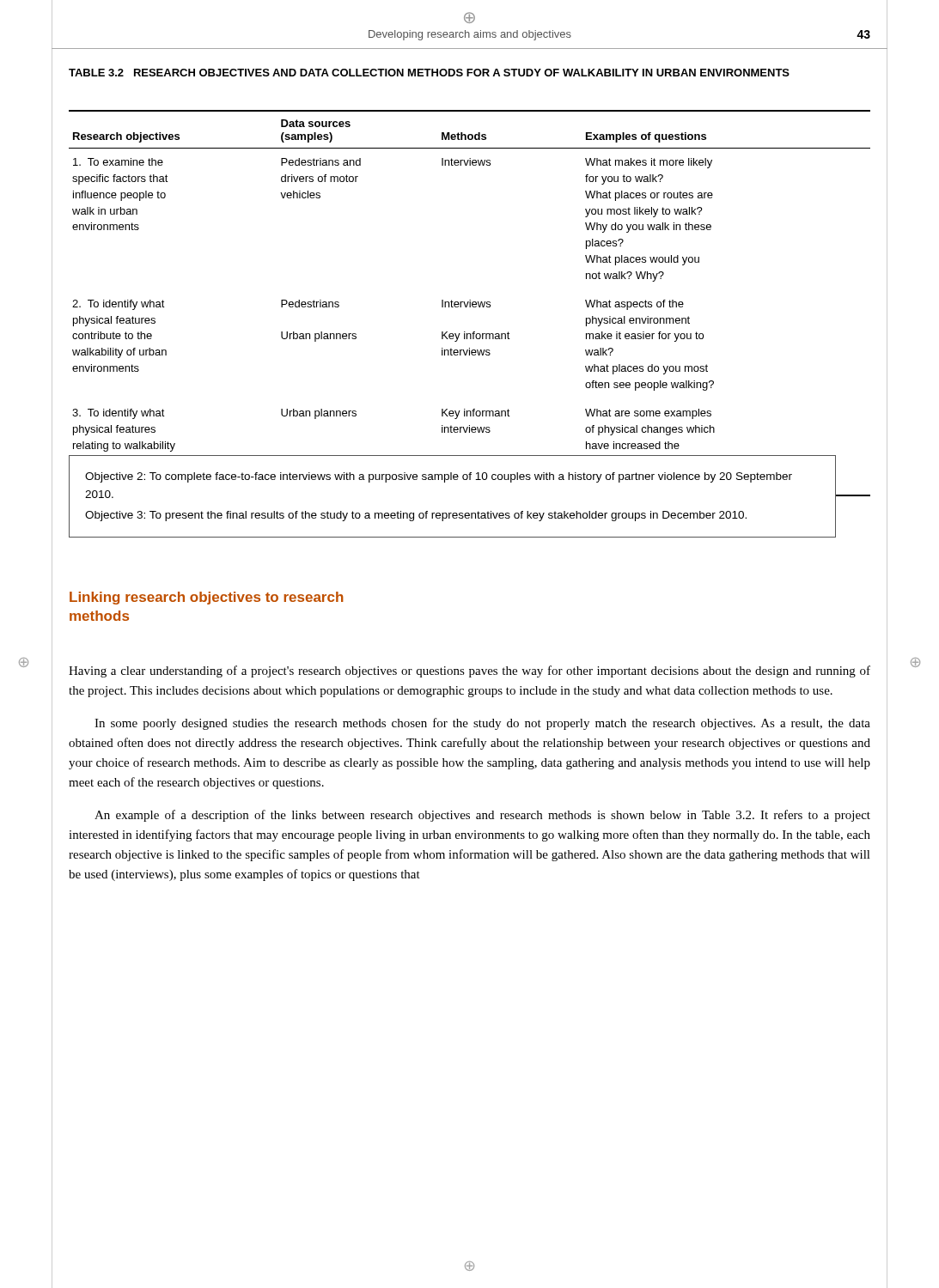939x1288 pixels.
Task: Click the passage that begins "Having a clear understanding"
Action: pos(470,681)
